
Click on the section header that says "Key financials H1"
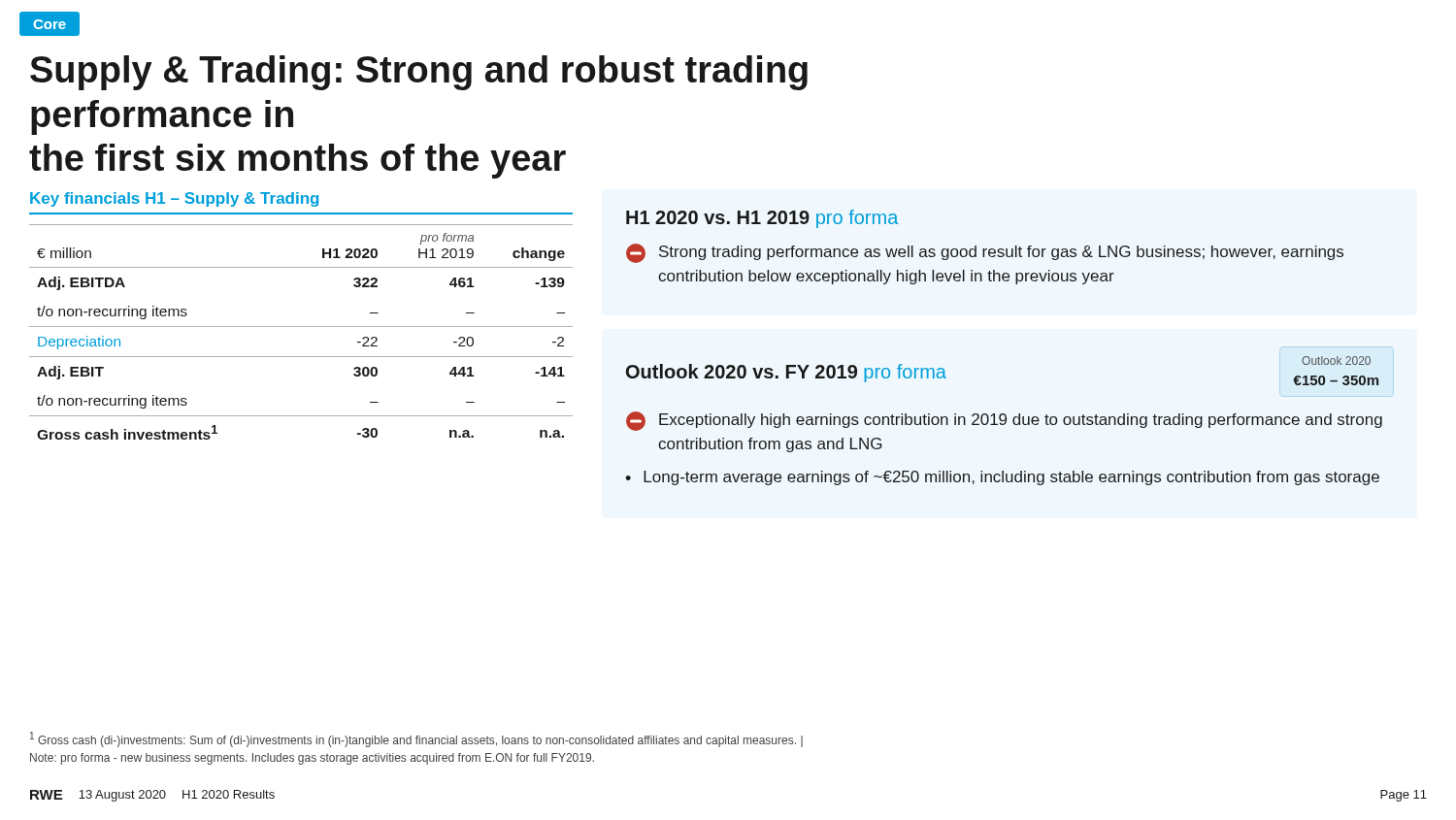pyautogui.click(x=174, y=198)
